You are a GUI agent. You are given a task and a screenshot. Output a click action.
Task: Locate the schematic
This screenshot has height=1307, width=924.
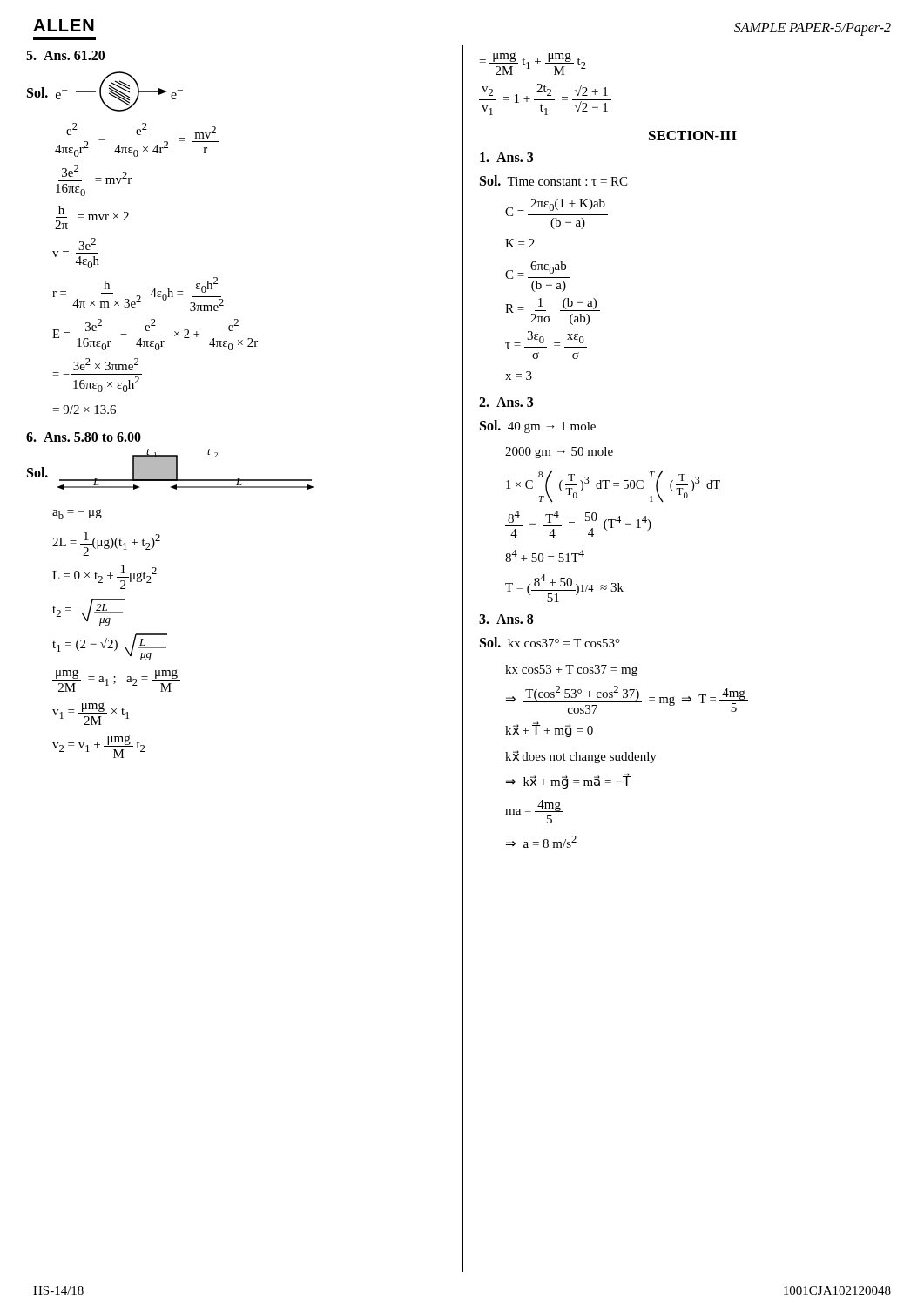tap(186, 473)
